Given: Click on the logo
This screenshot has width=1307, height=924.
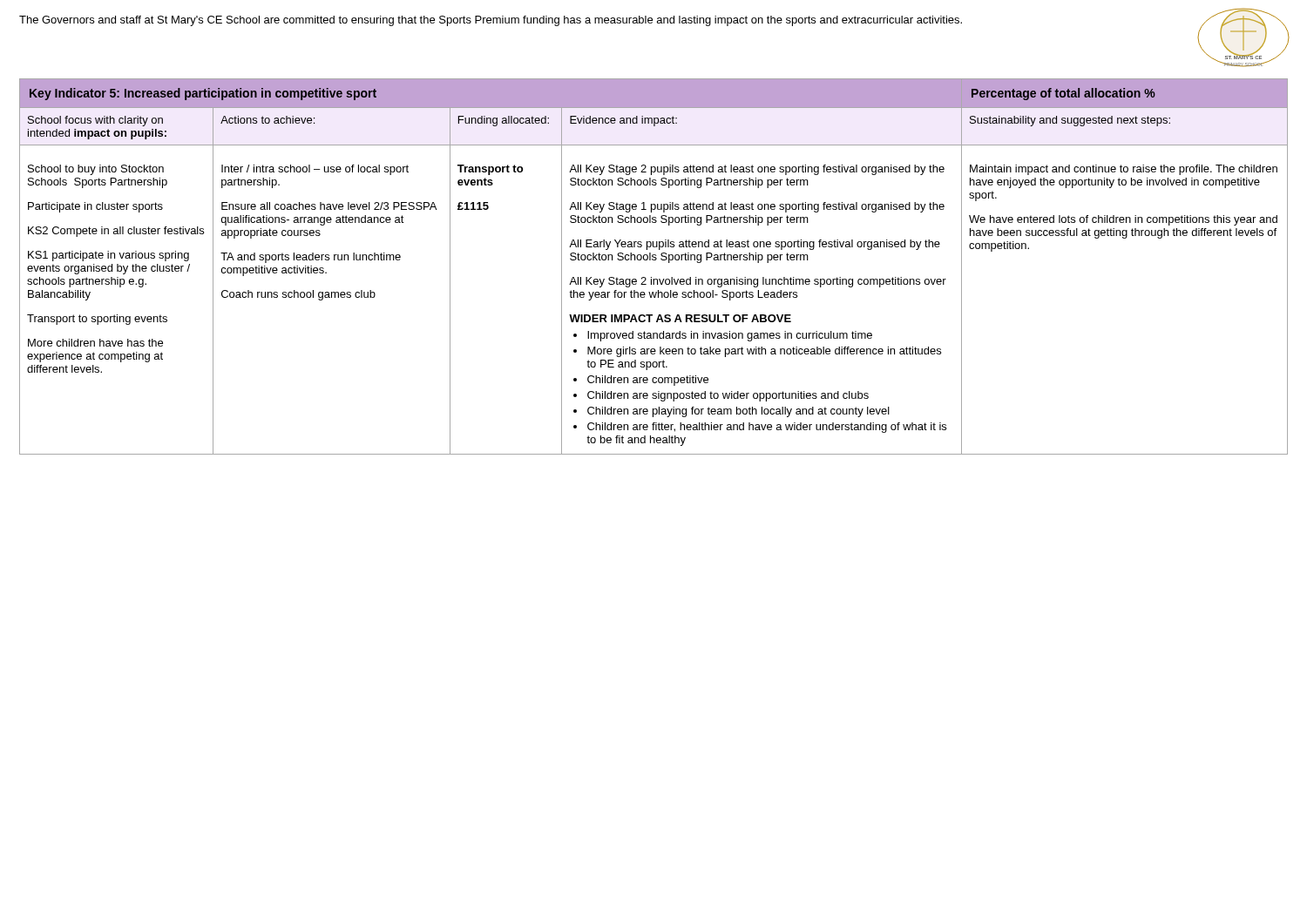Looking at the screenshot, I should 1243,37.
